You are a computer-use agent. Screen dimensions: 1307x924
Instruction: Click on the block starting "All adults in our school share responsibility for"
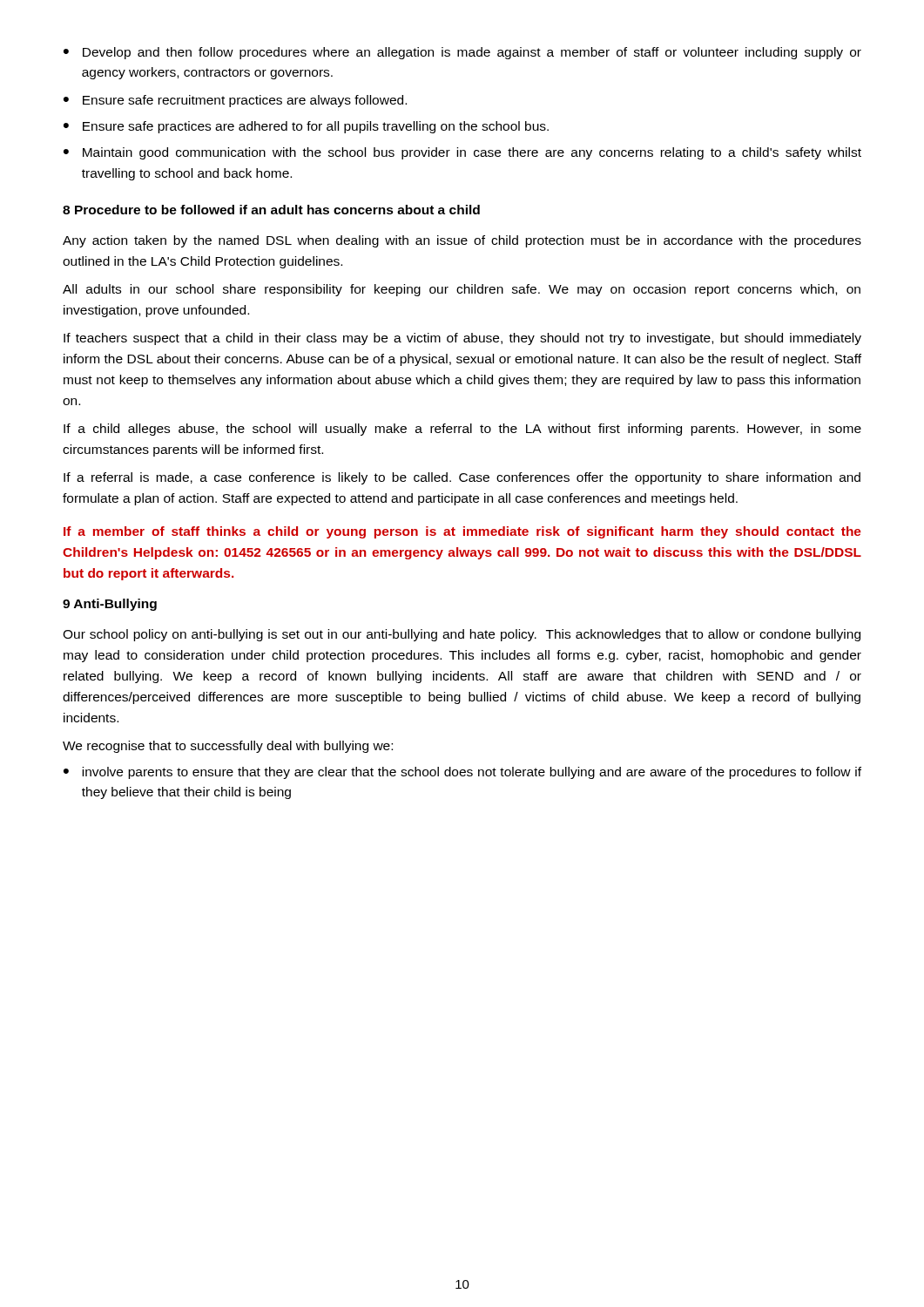462,299
